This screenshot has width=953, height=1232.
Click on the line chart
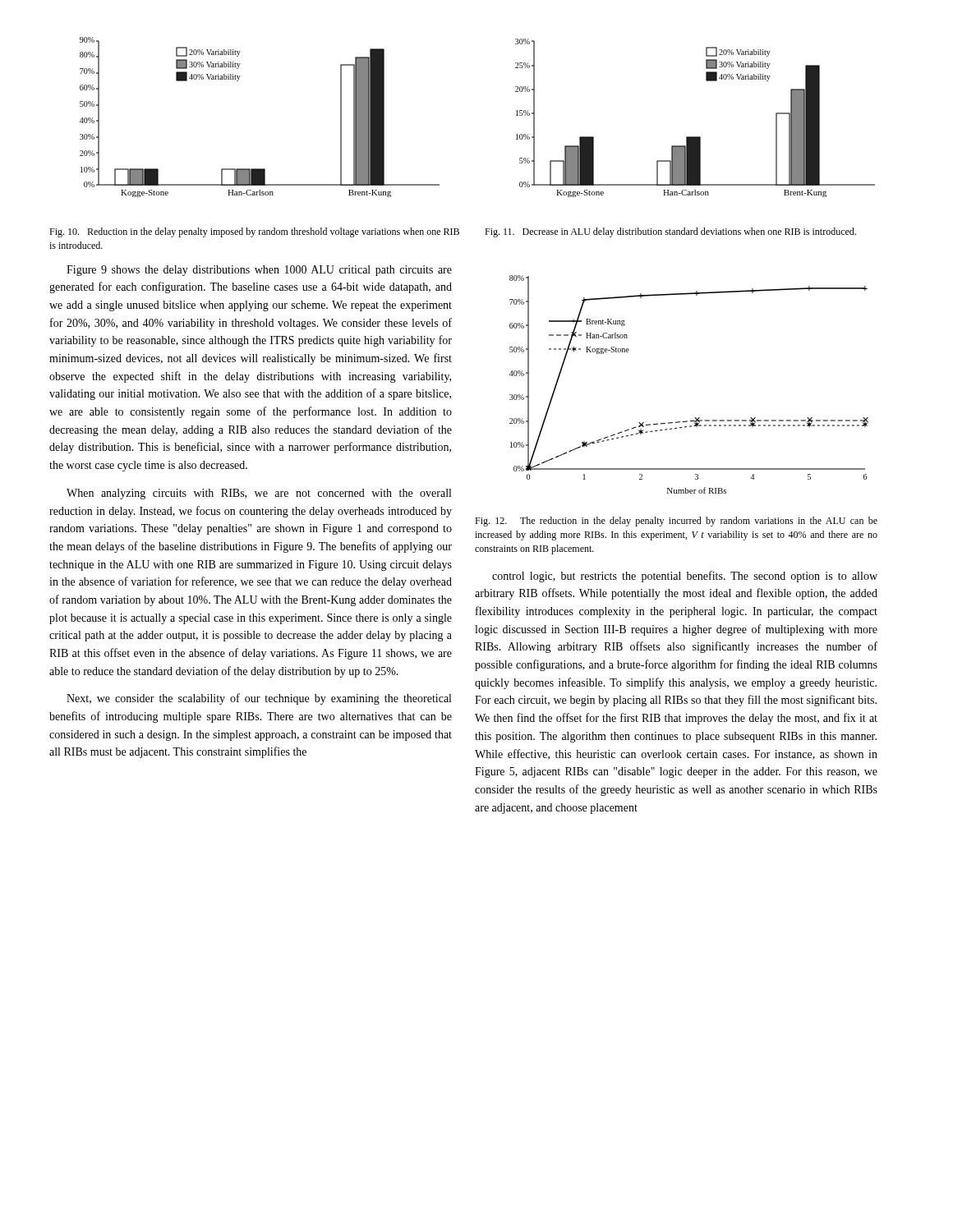[674, 389]
